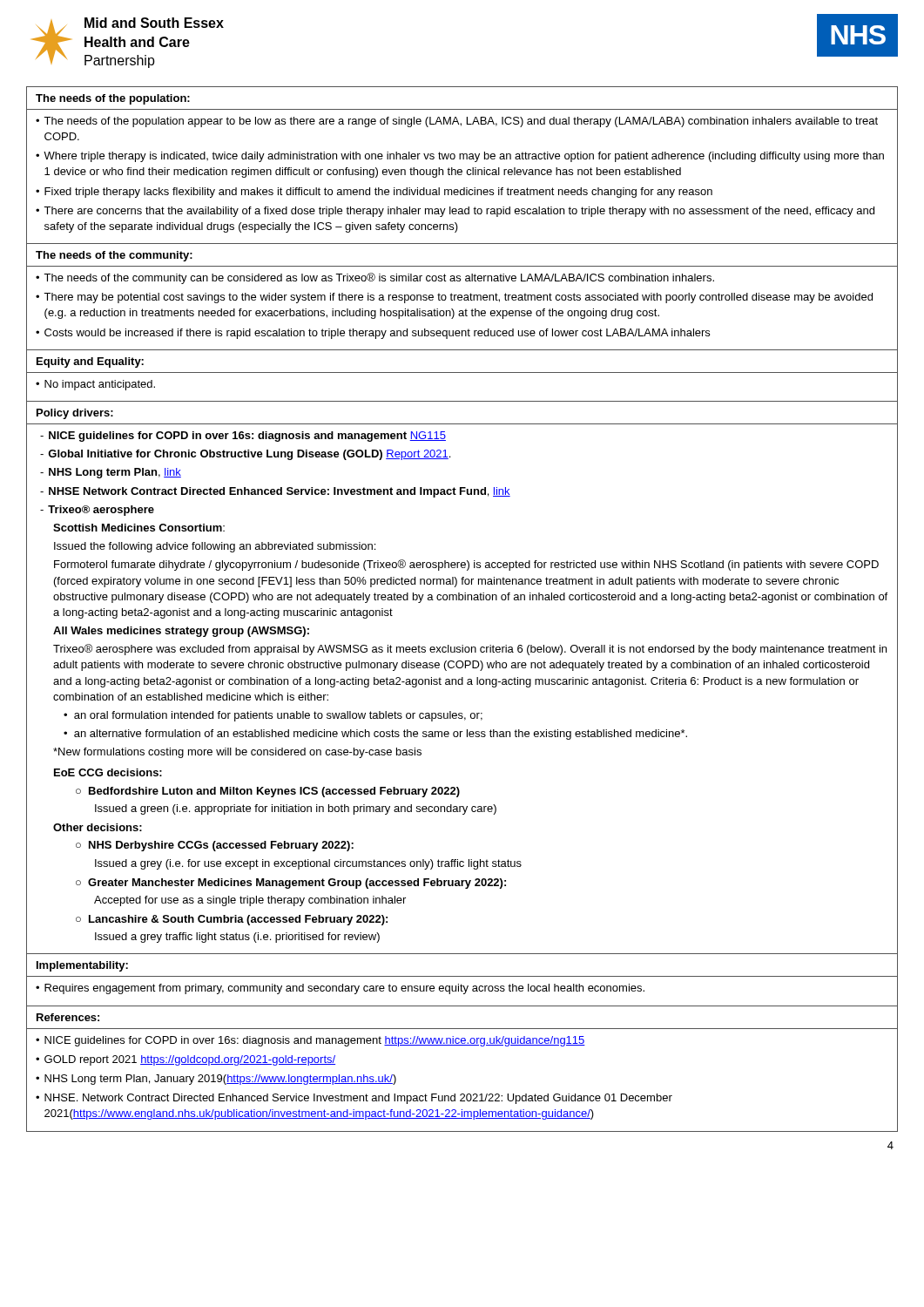Find the element starting "Policy drivers:"
The image size is (924, 1307).
coord(75,413)
